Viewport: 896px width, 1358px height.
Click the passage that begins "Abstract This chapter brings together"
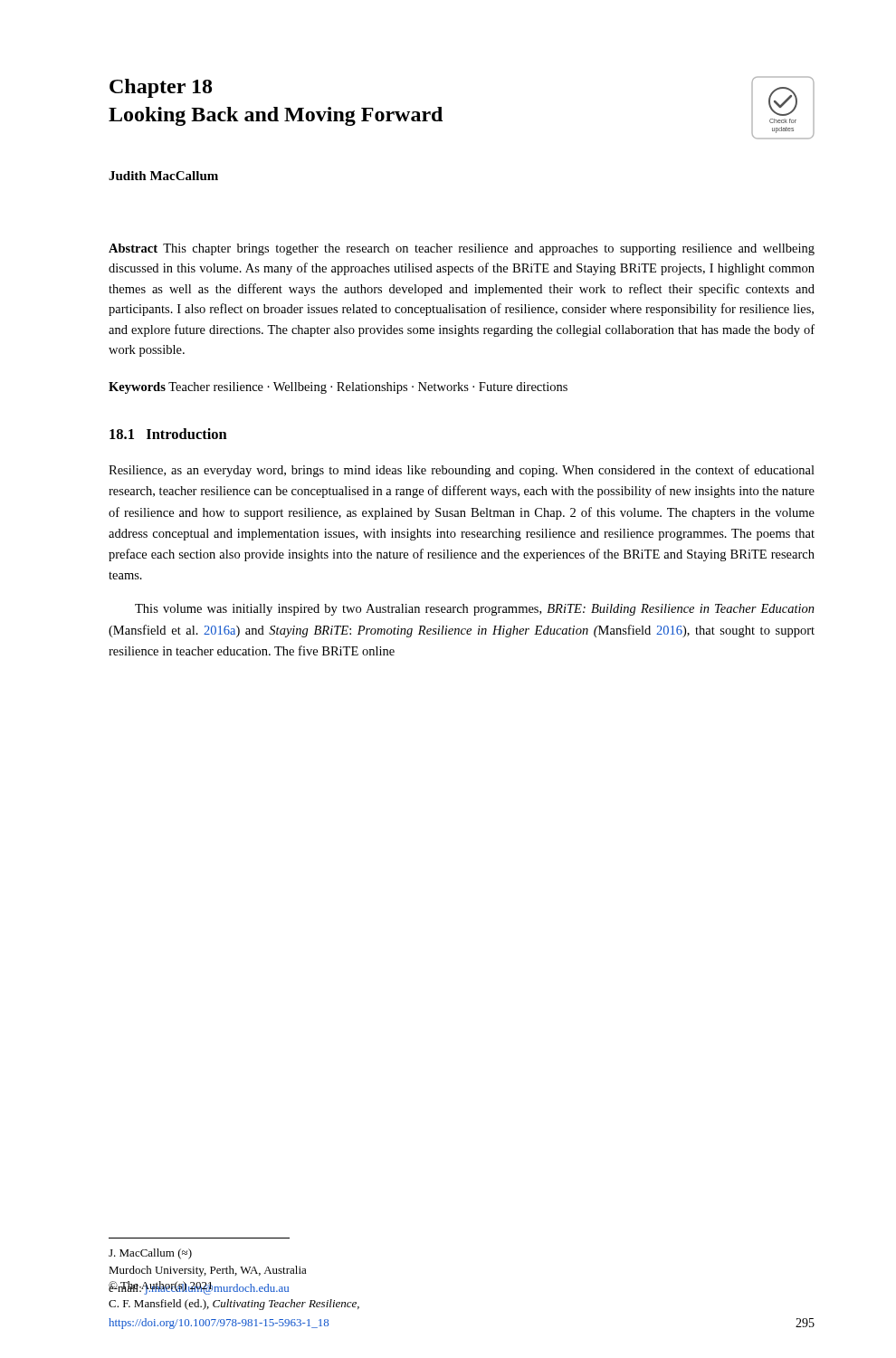(462, 299)
